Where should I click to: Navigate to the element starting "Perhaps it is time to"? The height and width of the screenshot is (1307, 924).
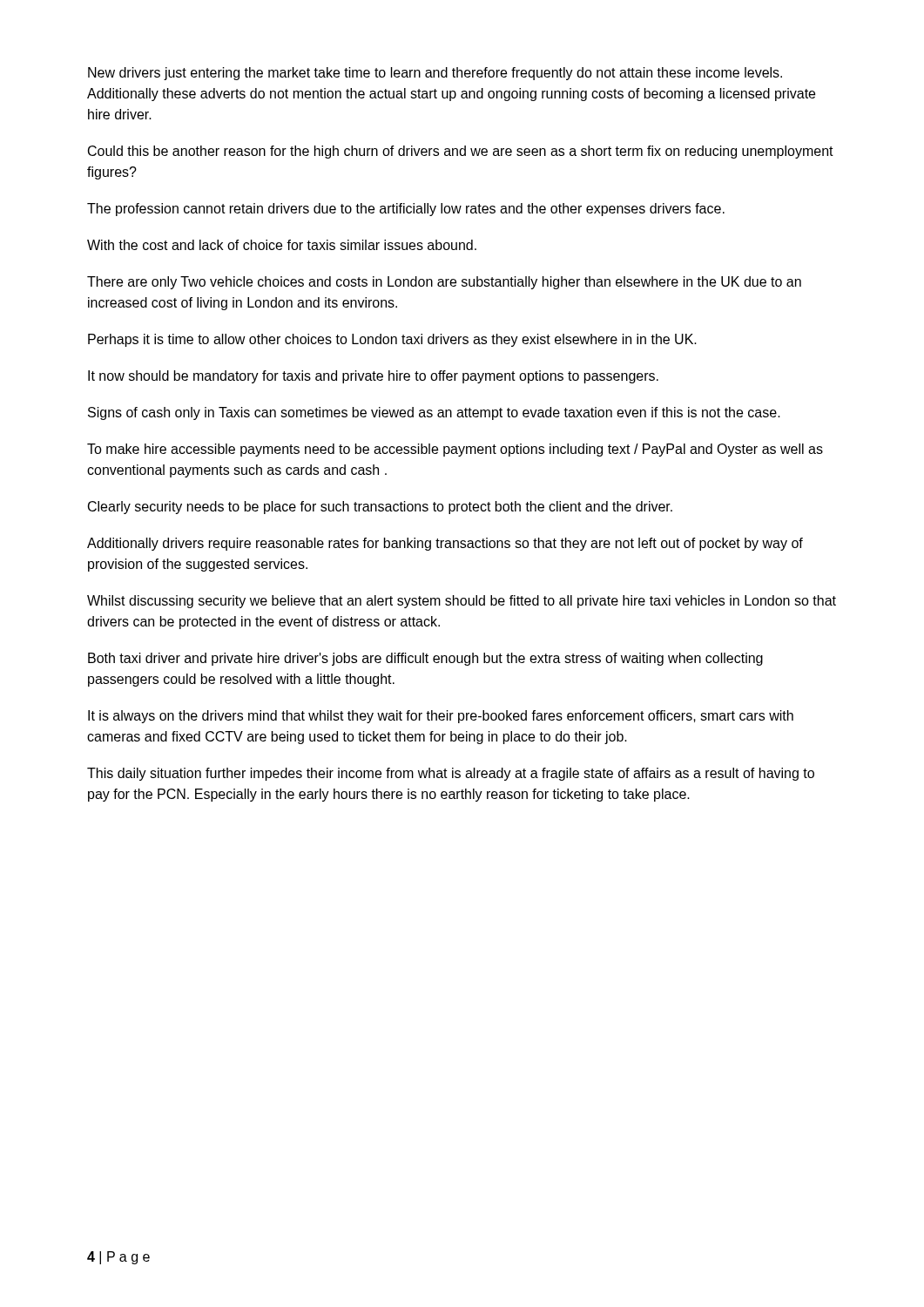tap(392, 339)
